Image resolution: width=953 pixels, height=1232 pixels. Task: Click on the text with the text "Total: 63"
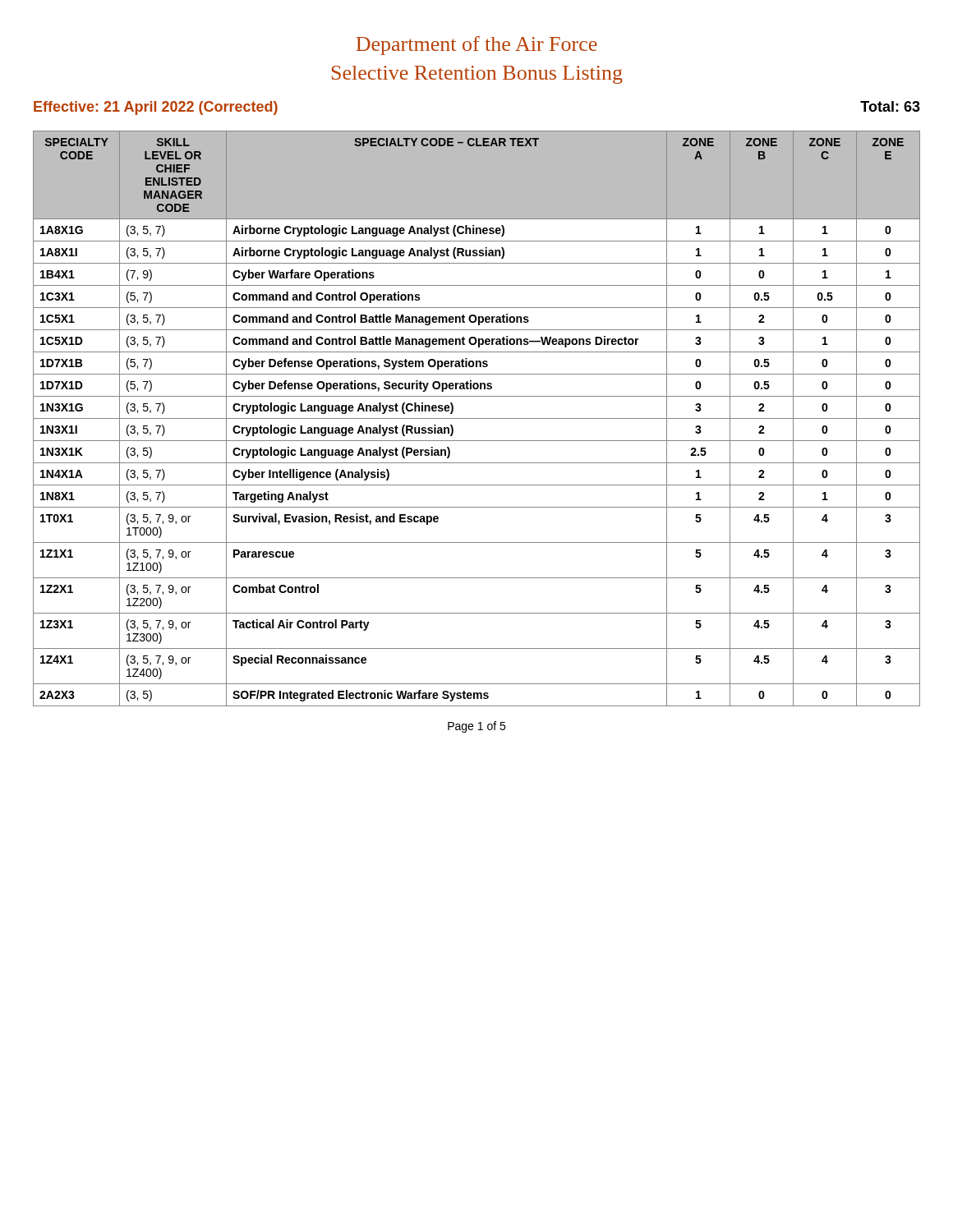pyautogui.click(x=890, y=107)
